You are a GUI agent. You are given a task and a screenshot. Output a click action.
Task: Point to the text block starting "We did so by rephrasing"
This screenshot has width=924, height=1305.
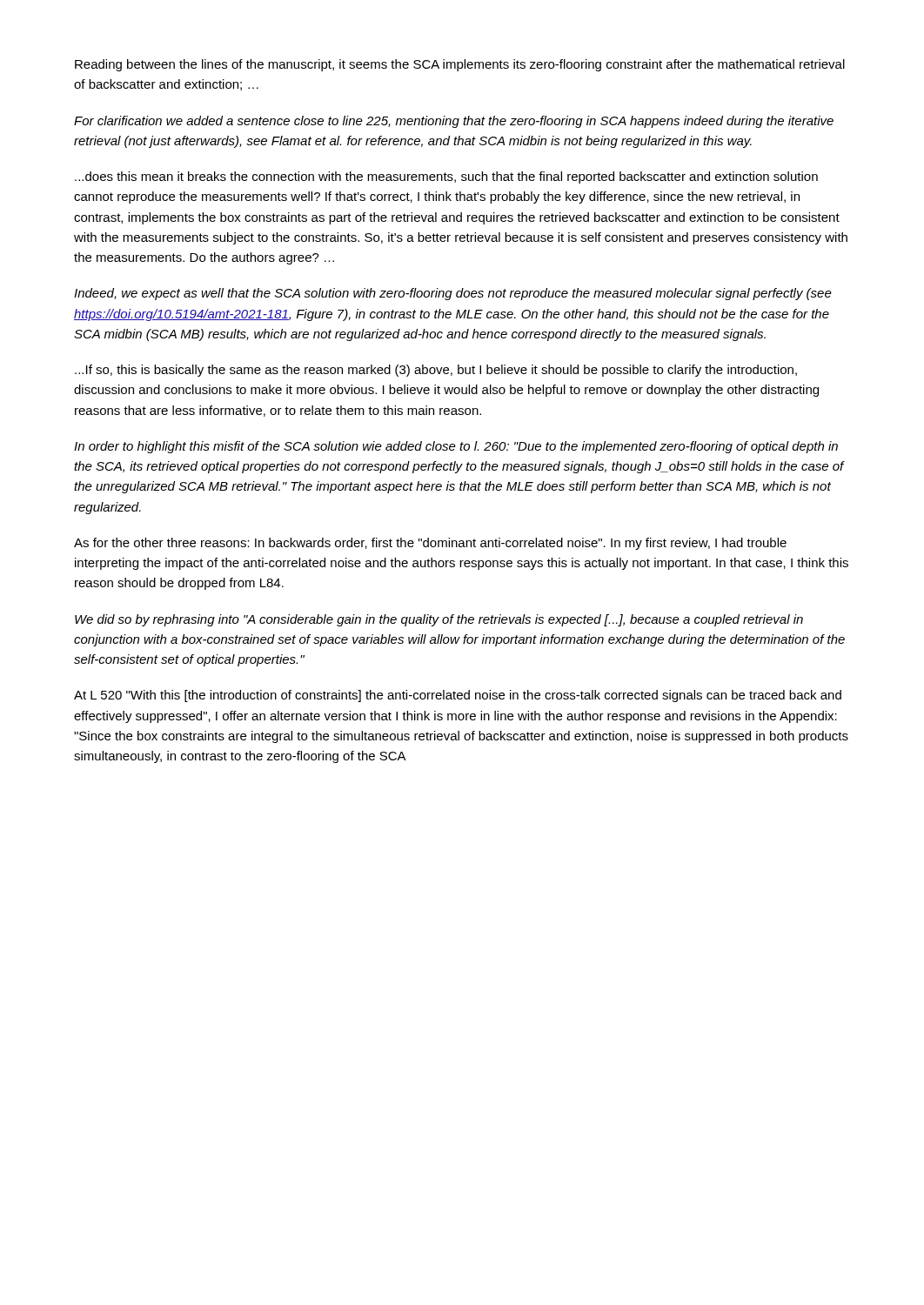point(460,639)
